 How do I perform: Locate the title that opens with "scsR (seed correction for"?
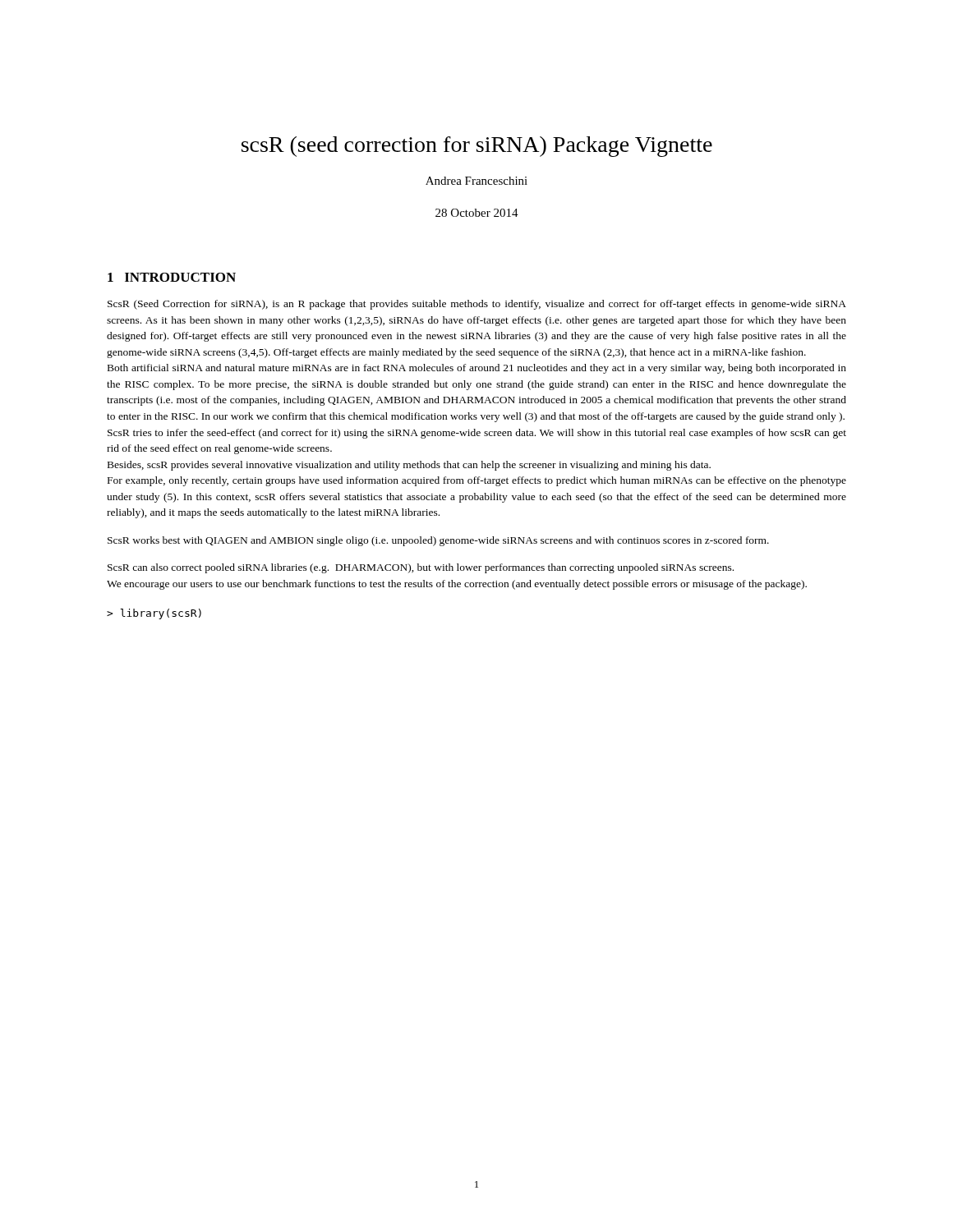476,176
